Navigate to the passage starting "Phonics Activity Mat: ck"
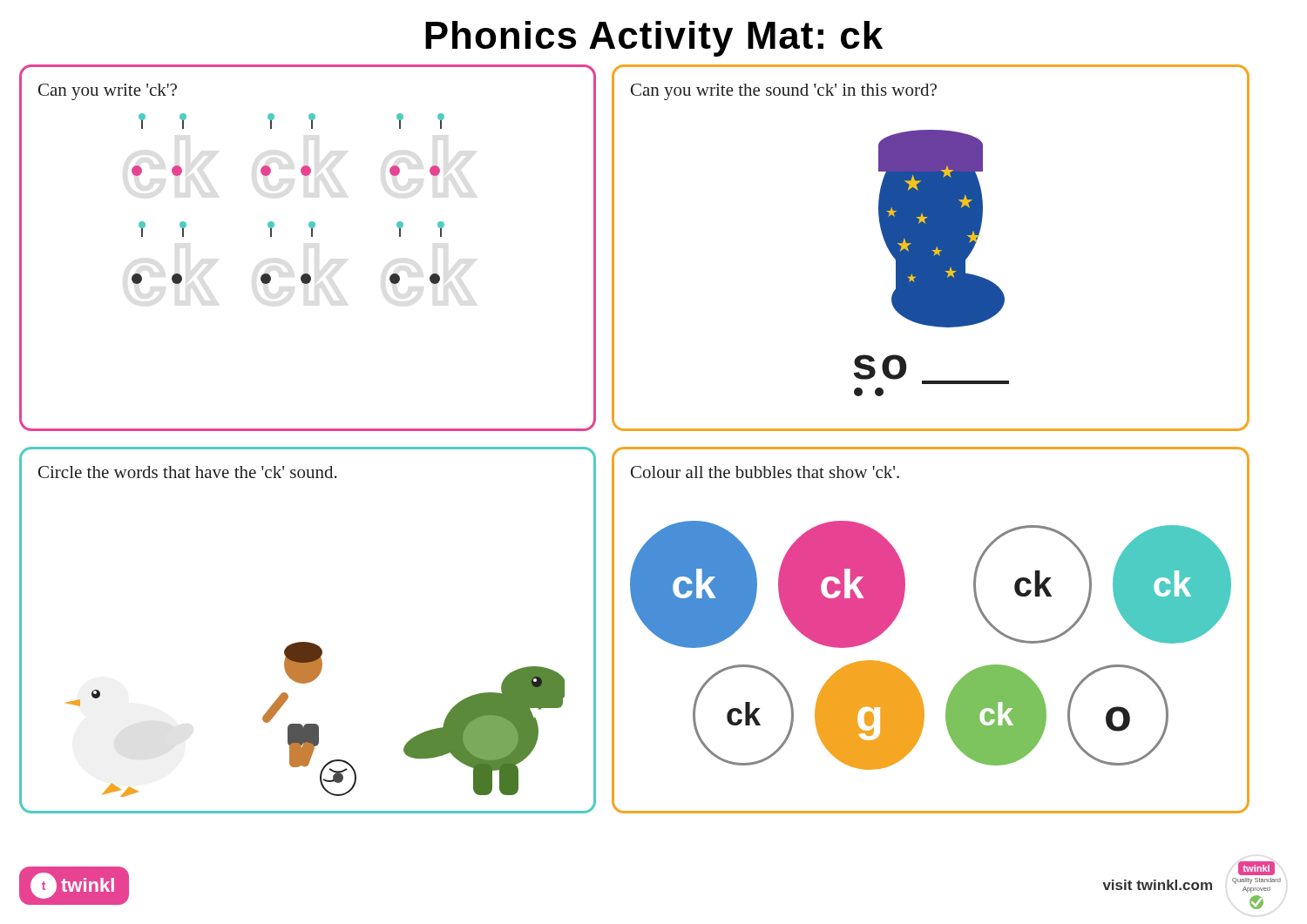This screenshot has width=1307, height=924. [x=654, y=35]
